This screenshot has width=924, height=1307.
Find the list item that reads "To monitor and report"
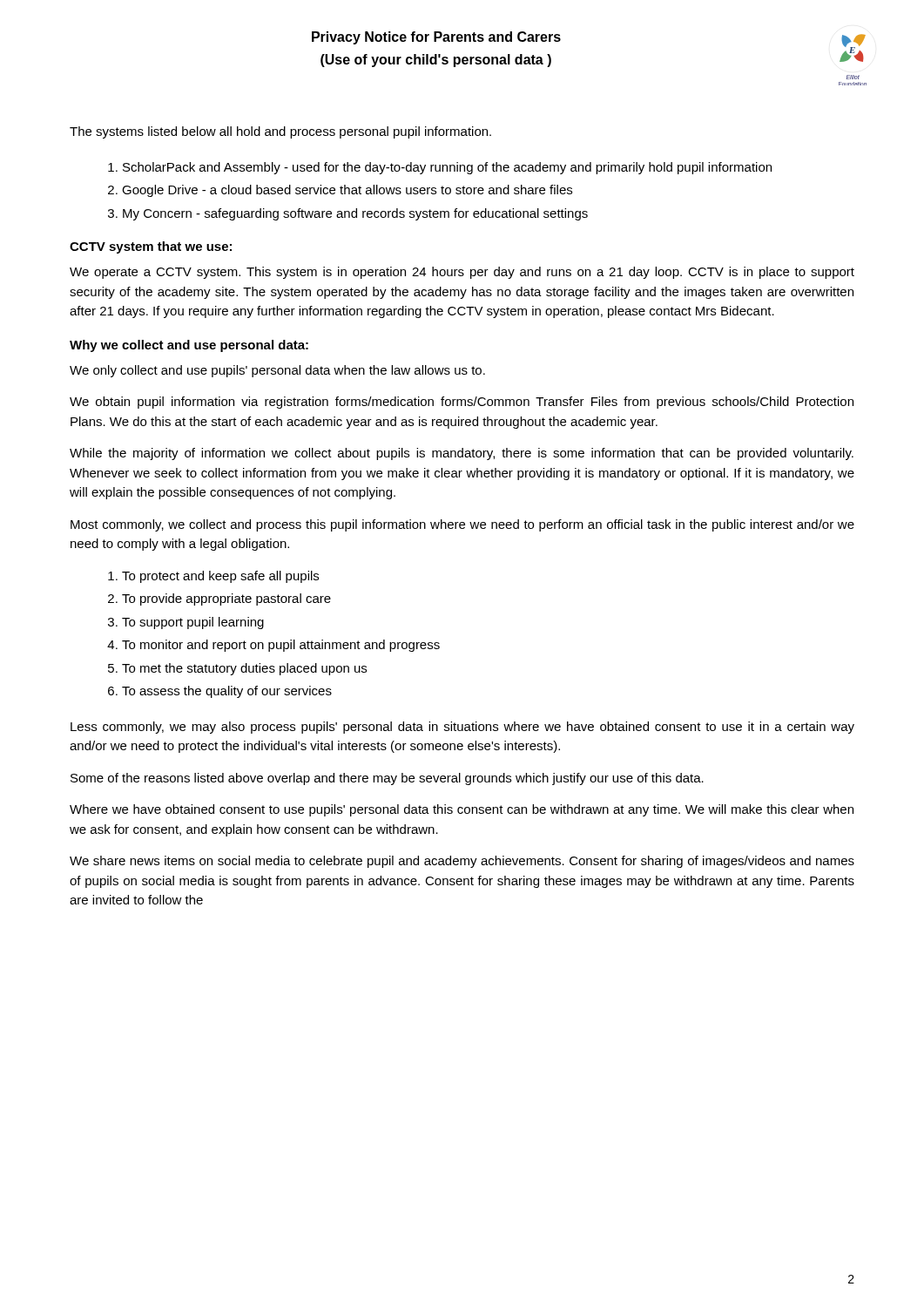click(281, 644)
